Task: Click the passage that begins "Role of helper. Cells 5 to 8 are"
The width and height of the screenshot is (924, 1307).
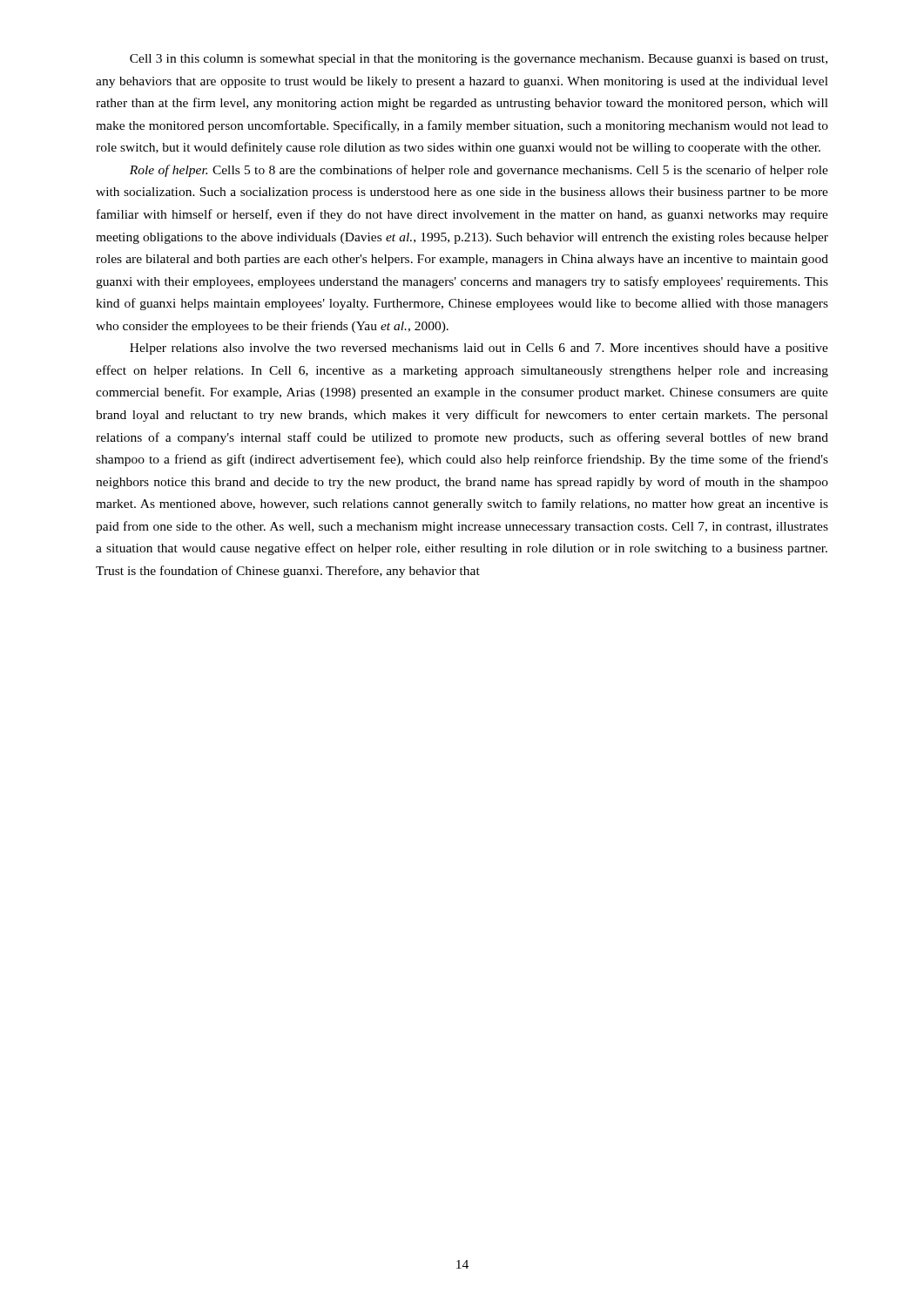Action: point(462,247)
